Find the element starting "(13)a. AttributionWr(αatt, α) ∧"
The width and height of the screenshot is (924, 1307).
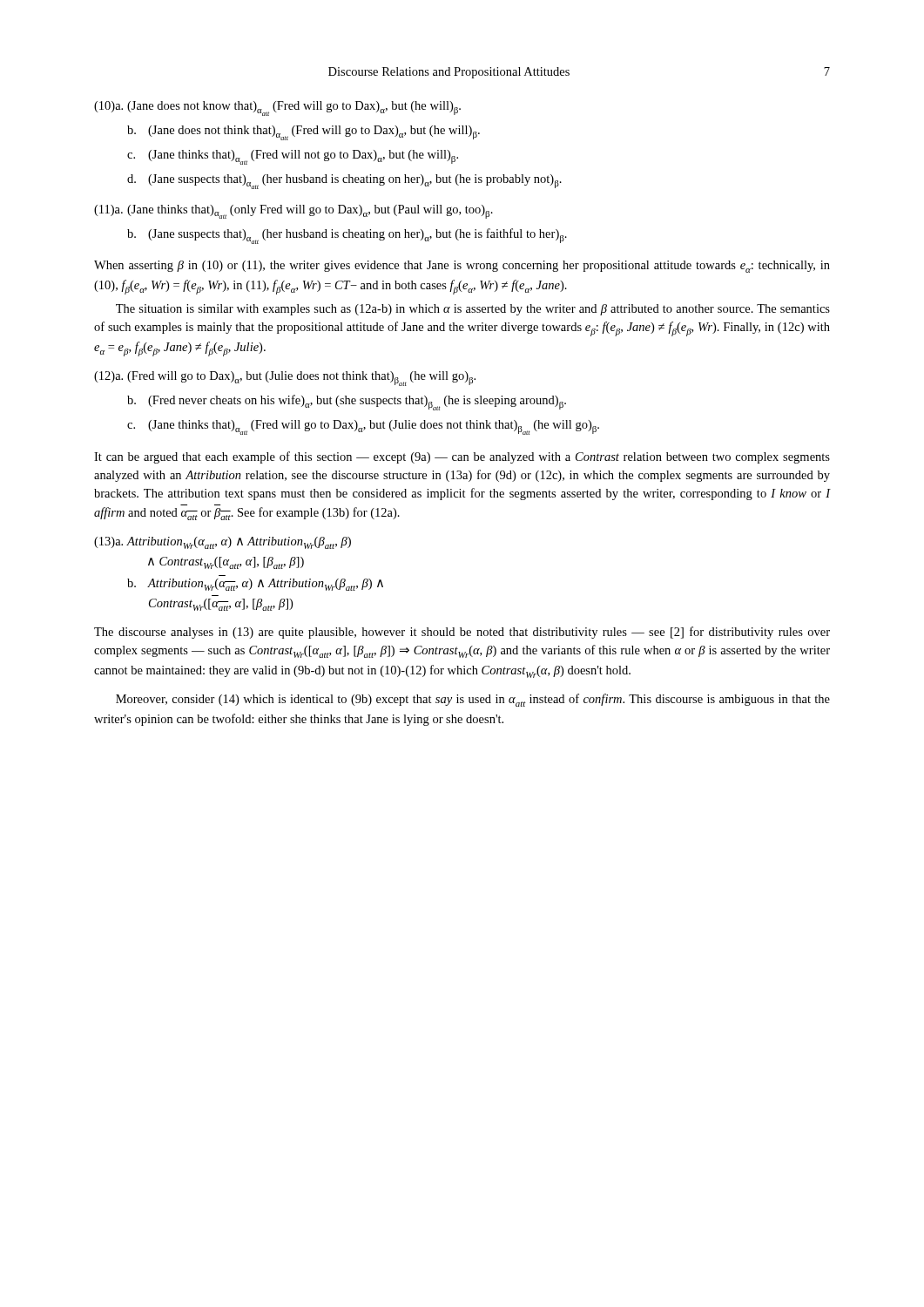click(x=223, y=543)
